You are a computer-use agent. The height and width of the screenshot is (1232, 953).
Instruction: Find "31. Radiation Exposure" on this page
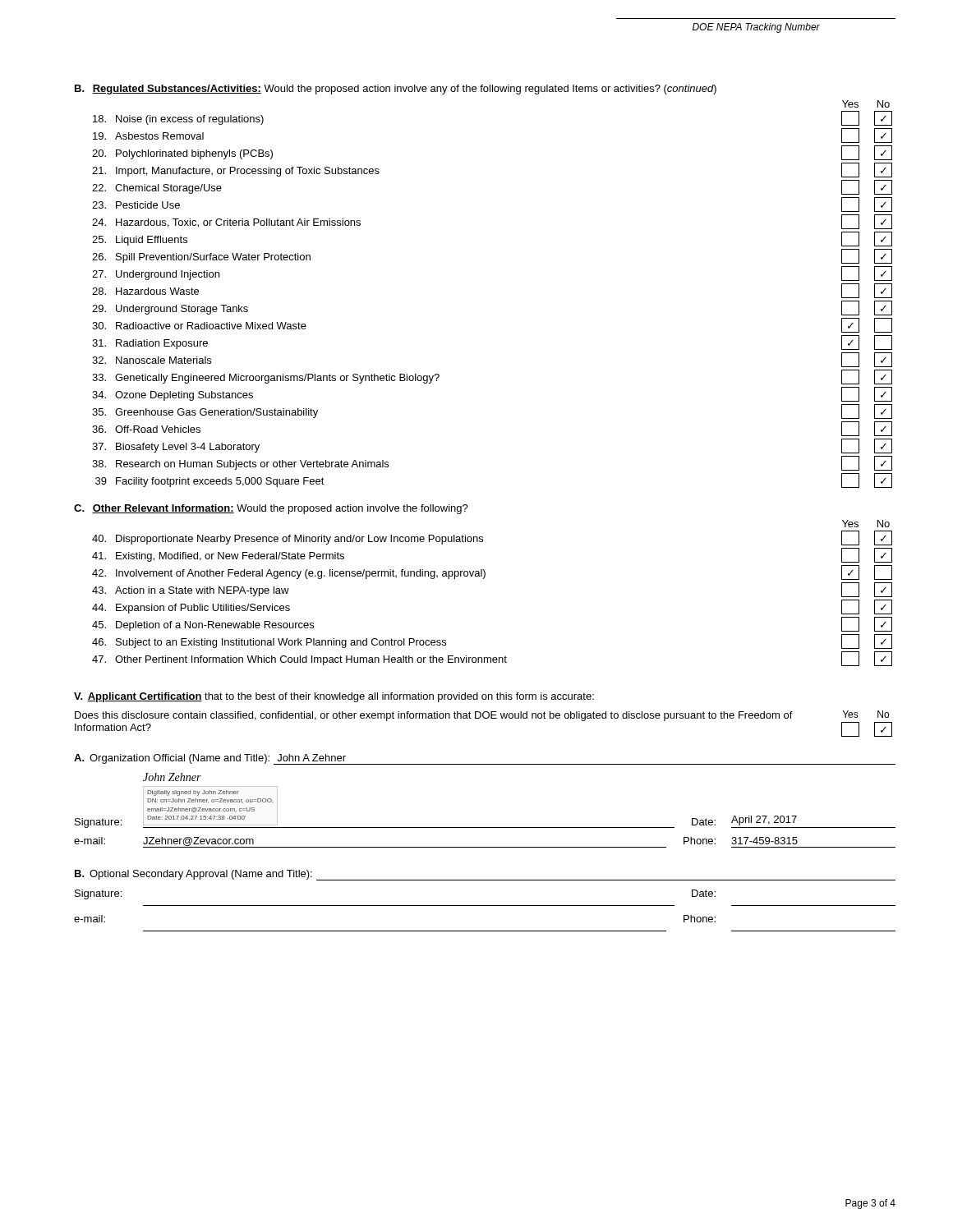point(142,342)
